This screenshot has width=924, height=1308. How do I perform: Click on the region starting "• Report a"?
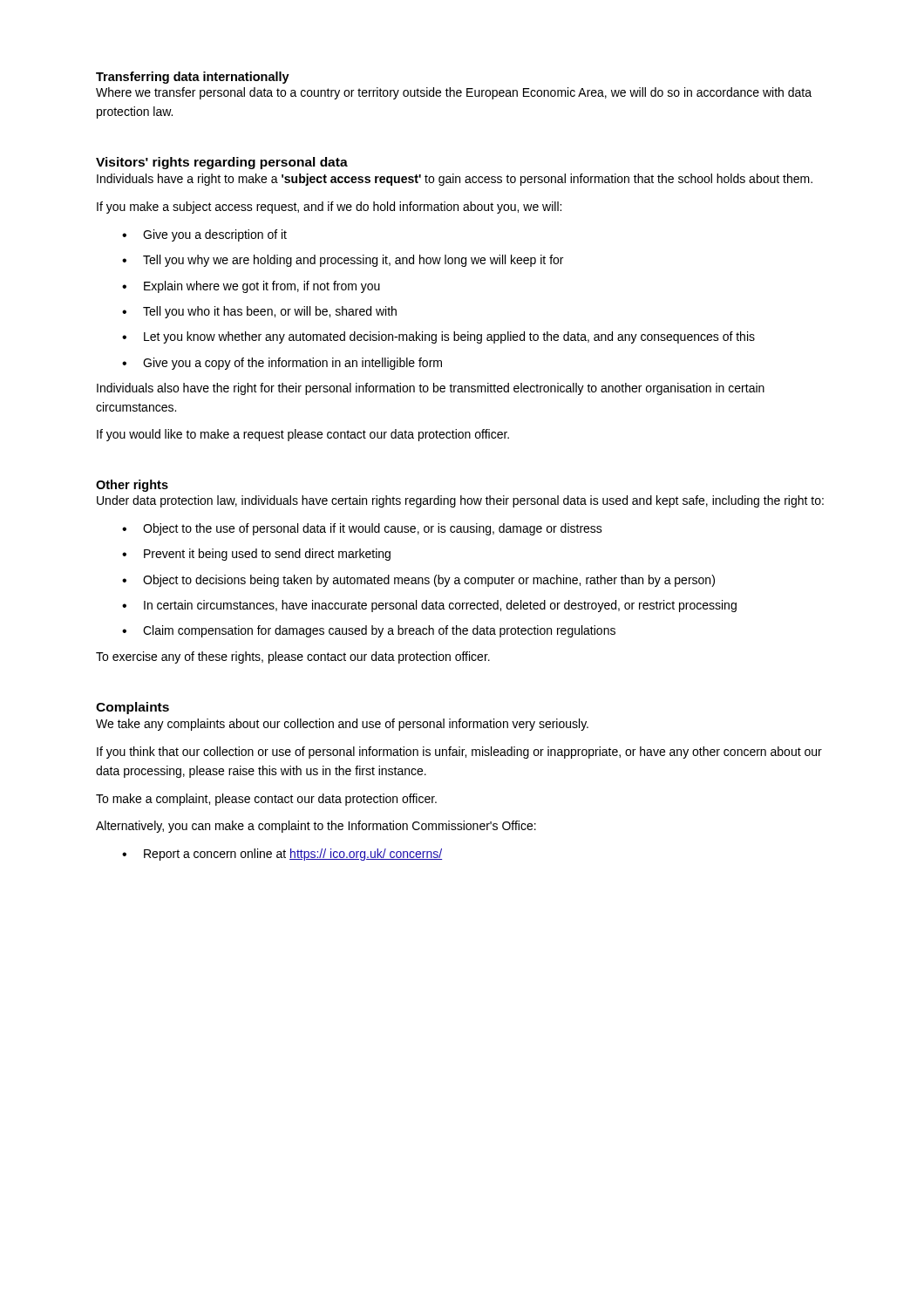(282, 855)
